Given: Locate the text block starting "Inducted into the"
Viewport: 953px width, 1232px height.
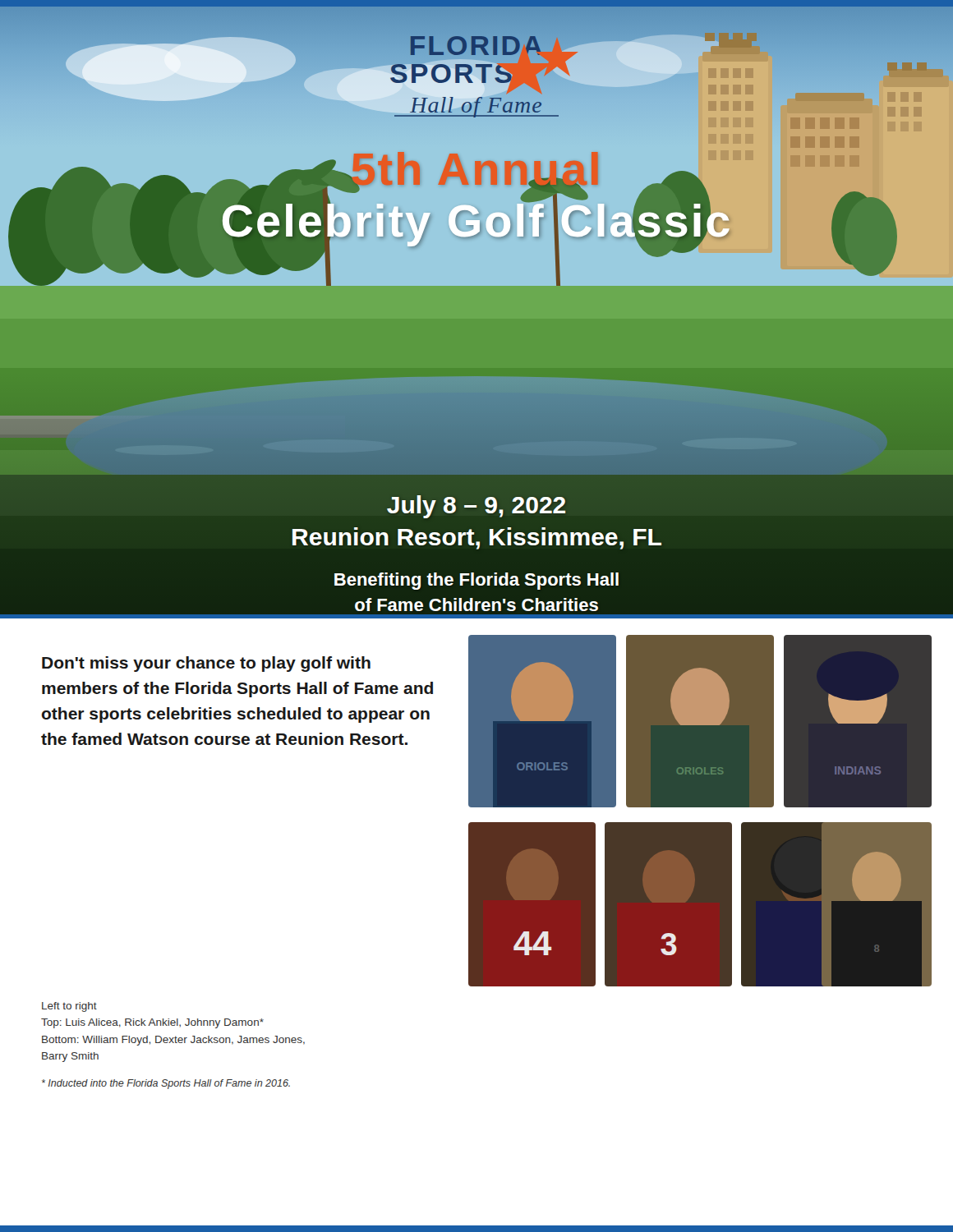Looking at the screenshot, I should pos(214,1084).
